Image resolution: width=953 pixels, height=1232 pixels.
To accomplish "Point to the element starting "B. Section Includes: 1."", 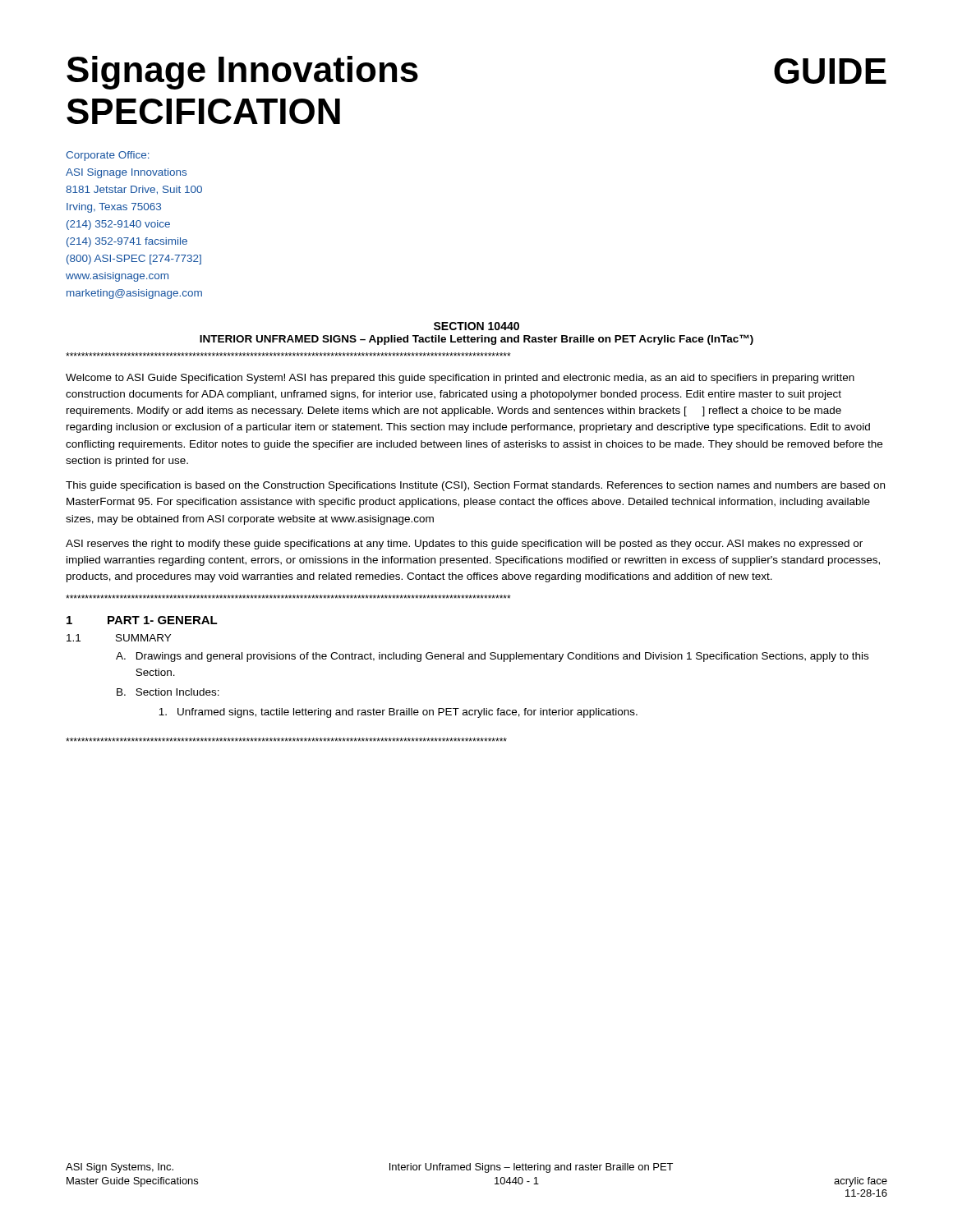I will (377, 703).
